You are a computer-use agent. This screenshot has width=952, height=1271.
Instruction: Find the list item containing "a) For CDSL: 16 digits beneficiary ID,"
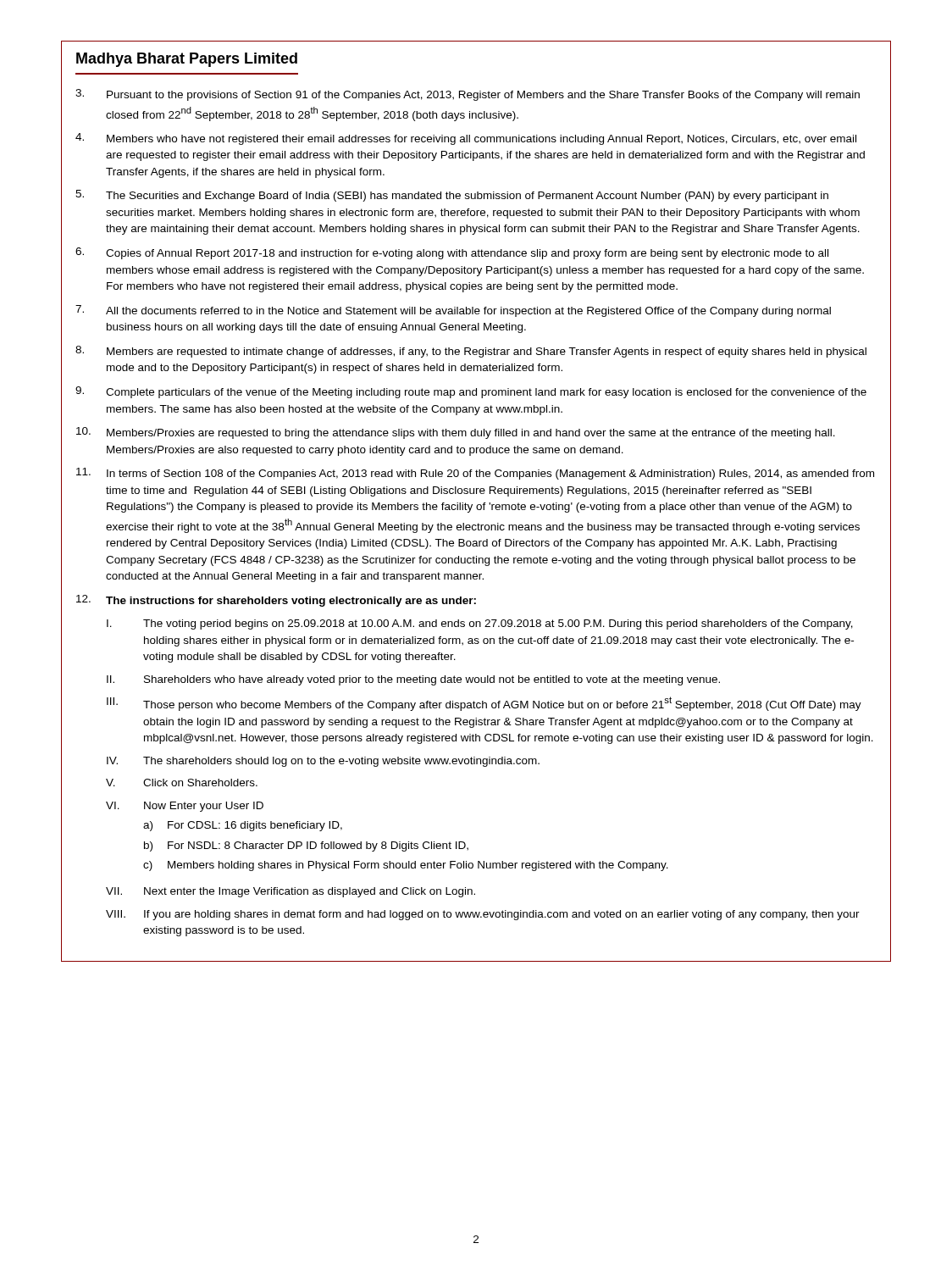(x=243, y=826)
